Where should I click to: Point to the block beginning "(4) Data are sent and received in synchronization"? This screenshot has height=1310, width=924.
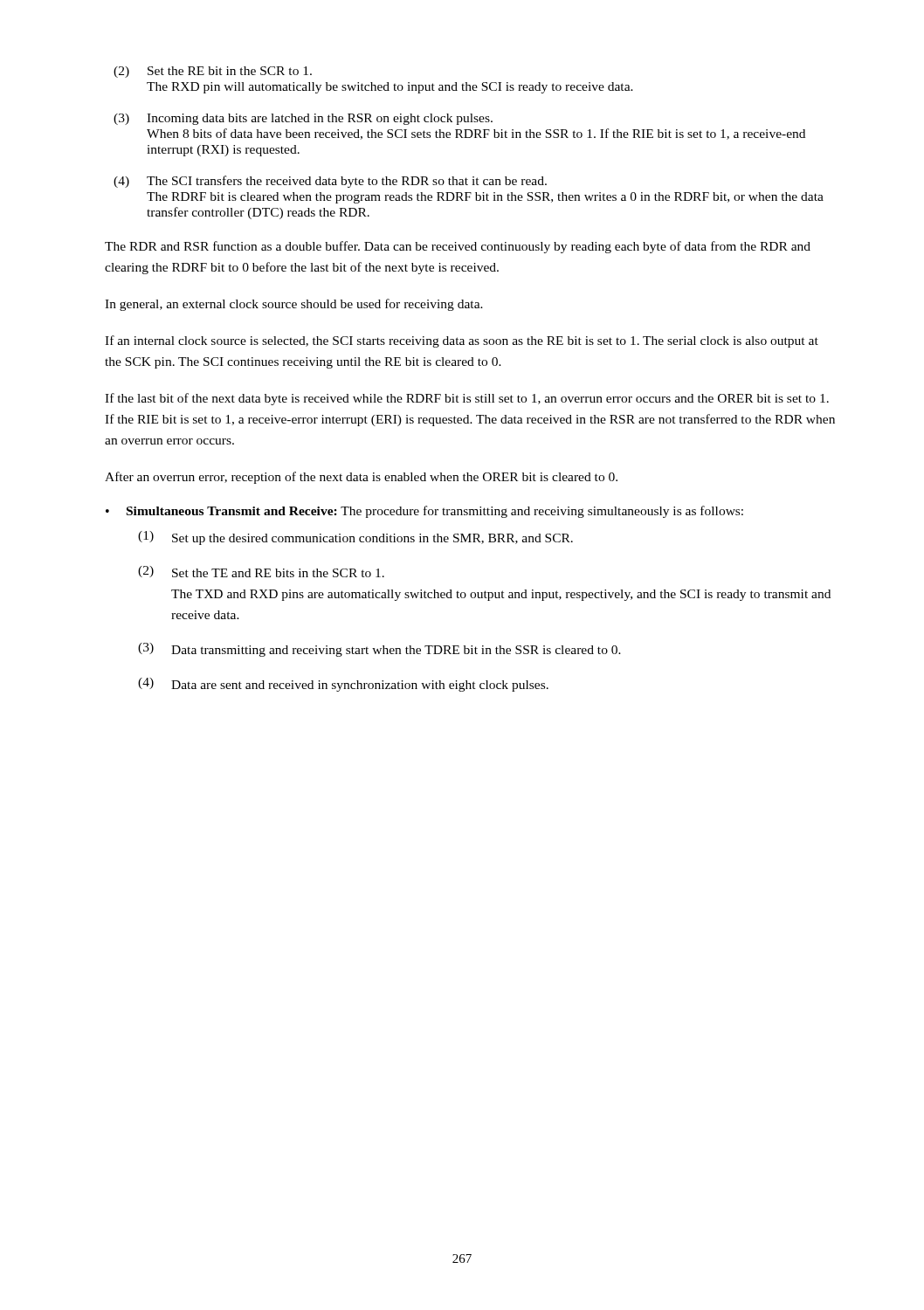tap(487, 685)
